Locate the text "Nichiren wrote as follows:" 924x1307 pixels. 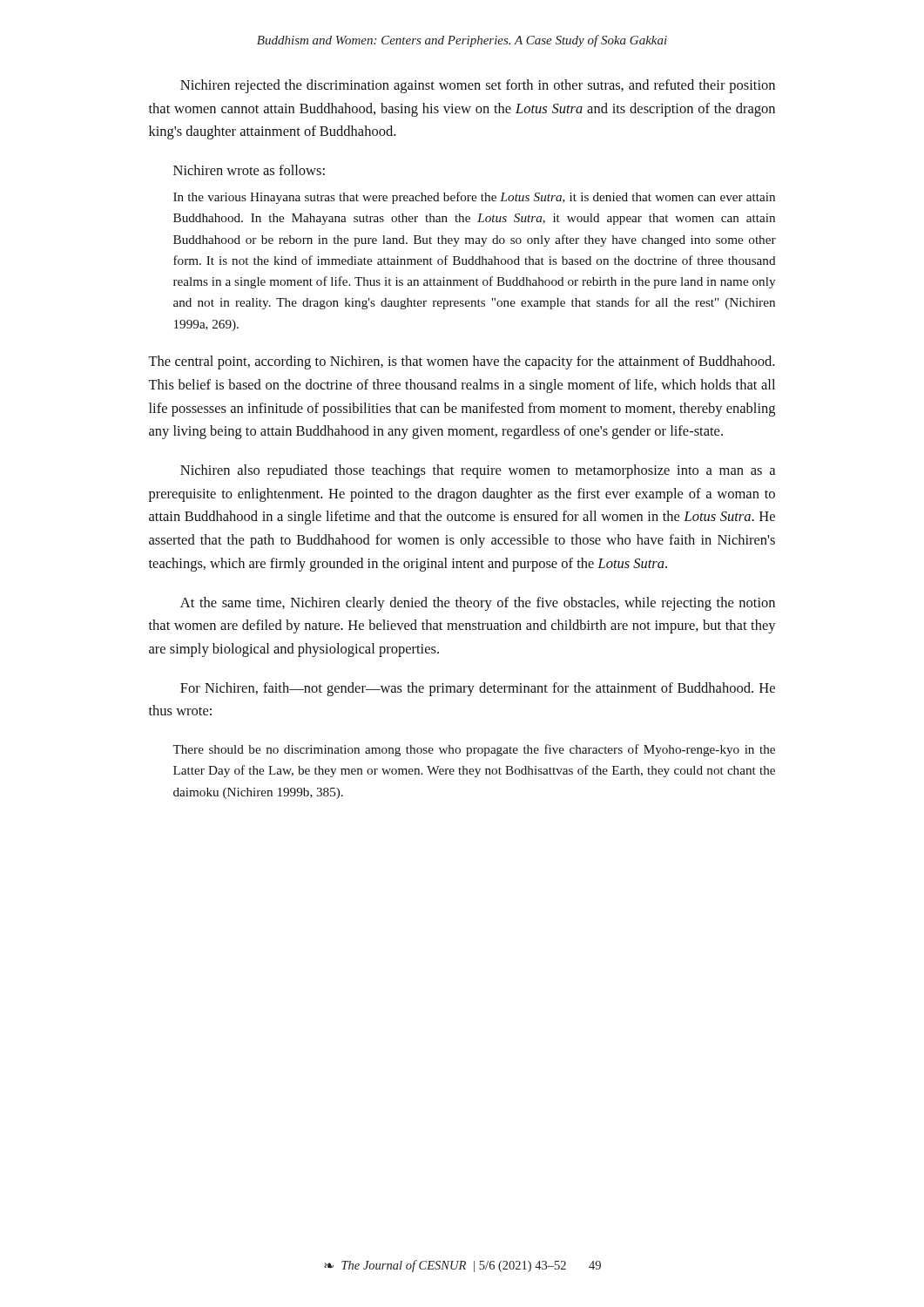[249, 170]
